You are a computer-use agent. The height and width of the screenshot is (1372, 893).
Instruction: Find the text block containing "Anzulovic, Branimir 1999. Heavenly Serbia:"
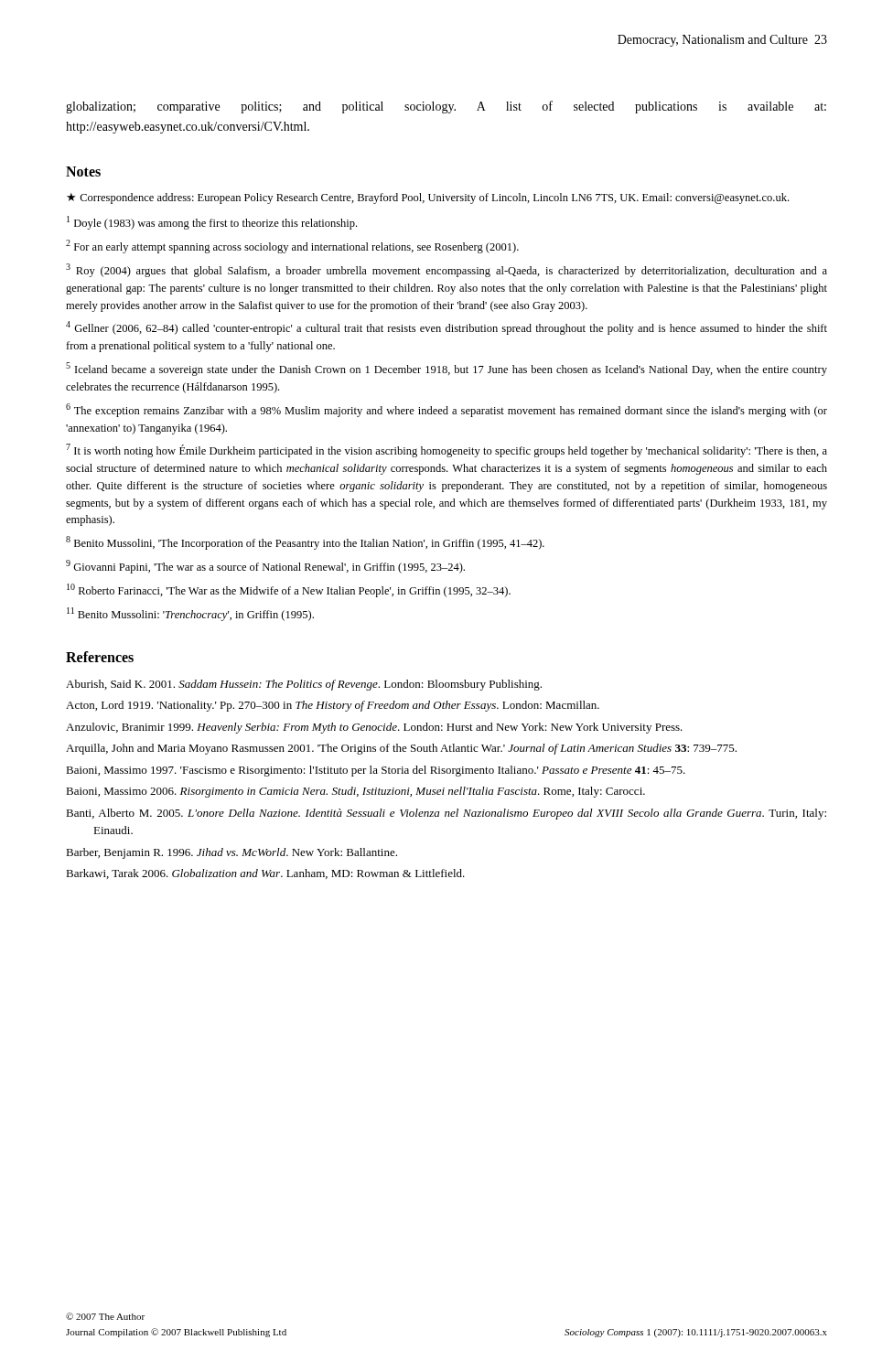(x=374, y=727)
